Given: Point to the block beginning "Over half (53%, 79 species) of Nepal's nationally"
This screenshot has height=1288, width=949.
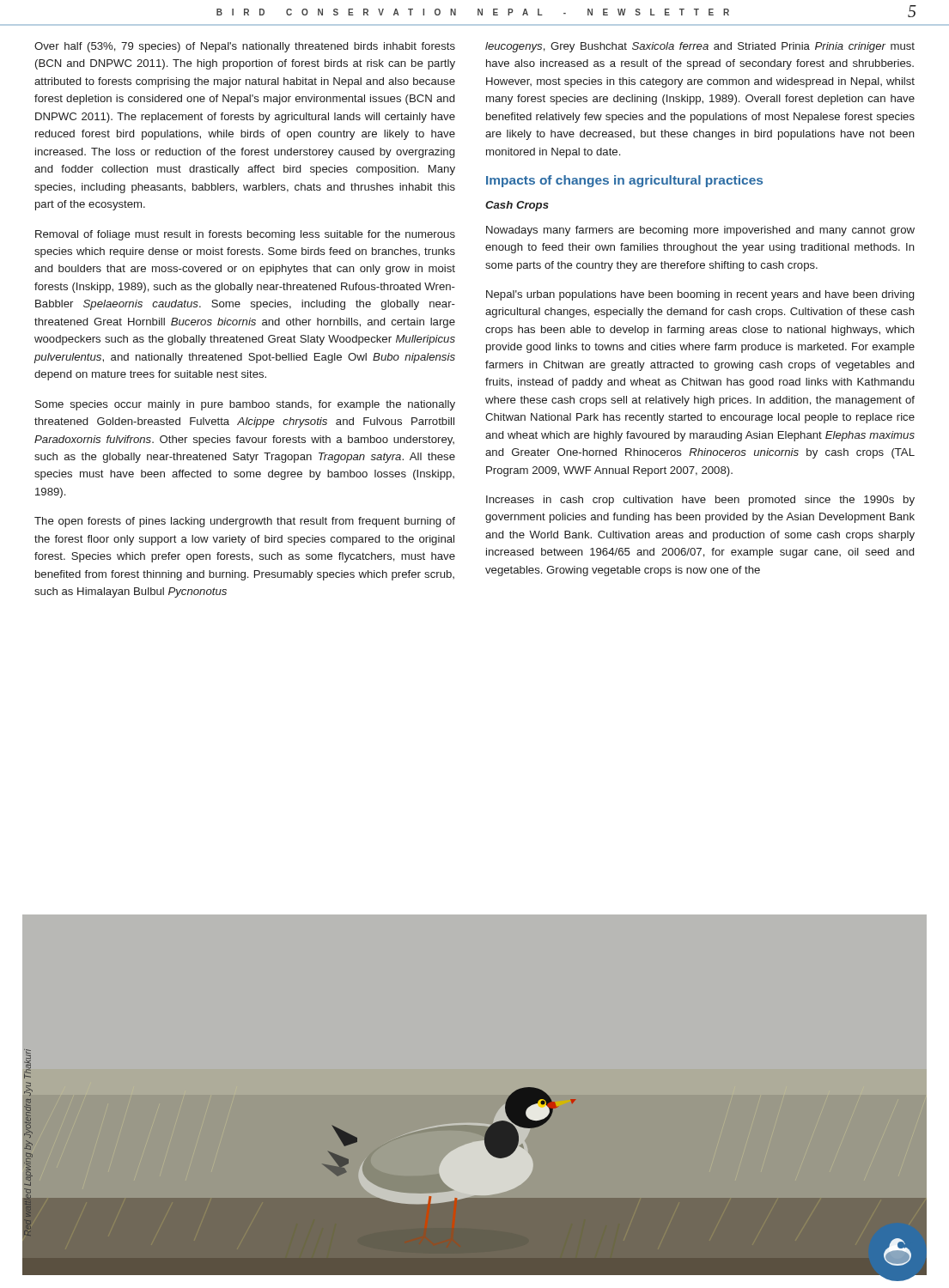Looking at the screenshot, I should tap(245, 125).
